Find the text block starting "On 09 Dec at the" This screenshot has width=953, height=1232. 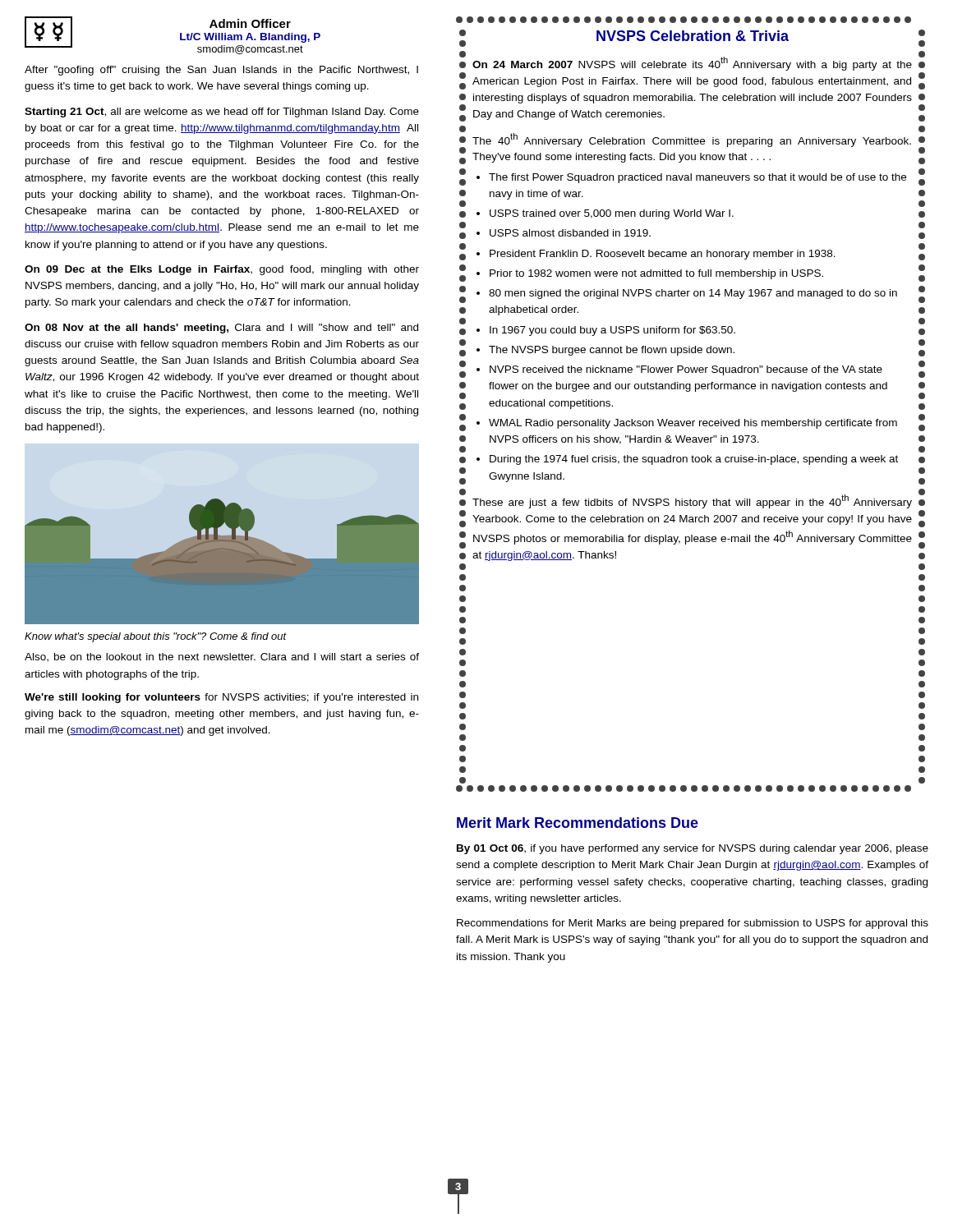click(222, 285)
